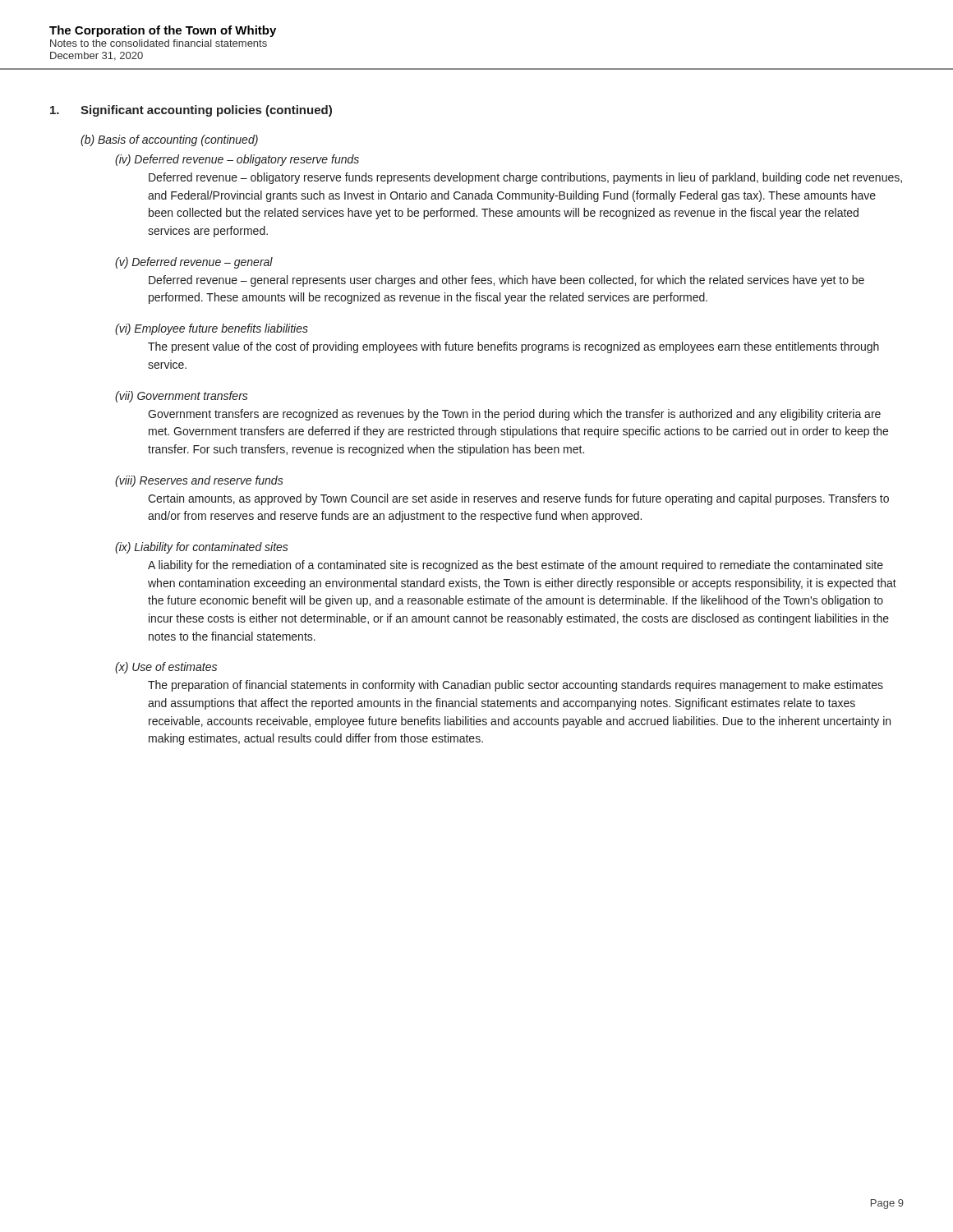
Task: Find the section header that reads "1. Significant accounting policies"
Action: coord(191,110)
